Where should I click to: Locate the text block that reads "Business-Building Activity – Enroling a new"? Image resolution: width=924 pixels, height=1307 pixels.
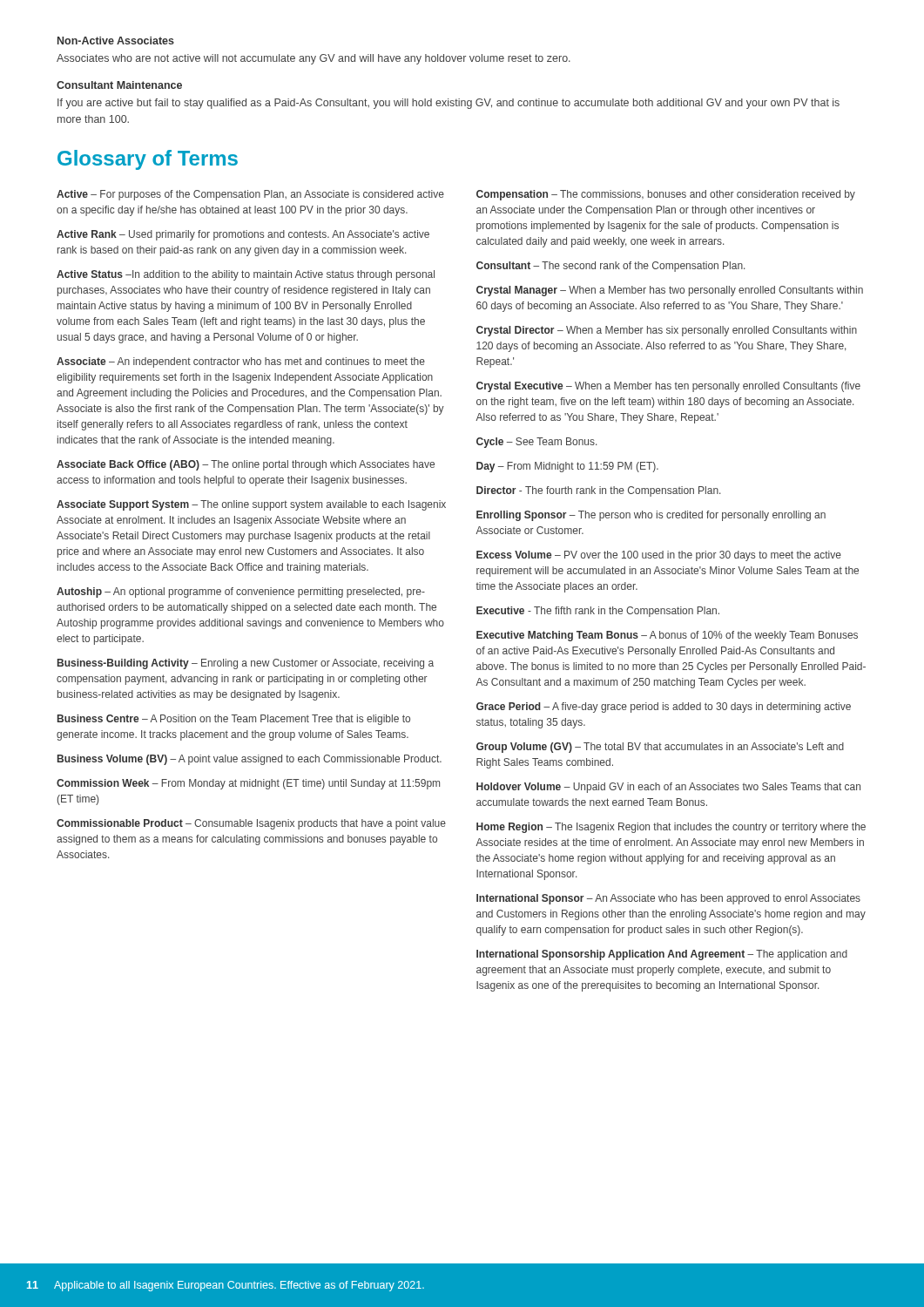(x=245, y=679)
